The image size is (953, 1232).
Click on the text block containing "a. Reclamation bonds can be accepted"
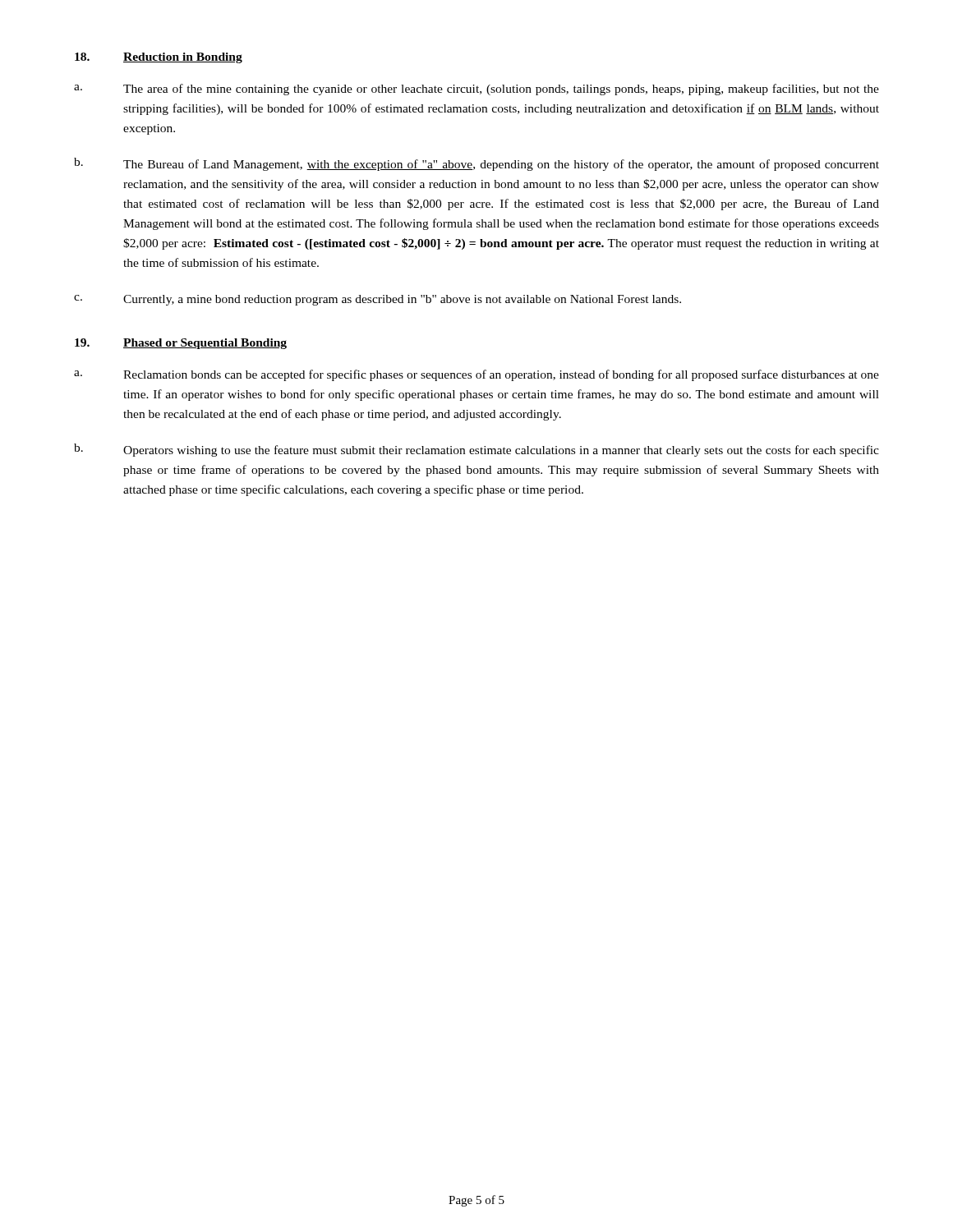pyautogui.click(x=476, y=394)
